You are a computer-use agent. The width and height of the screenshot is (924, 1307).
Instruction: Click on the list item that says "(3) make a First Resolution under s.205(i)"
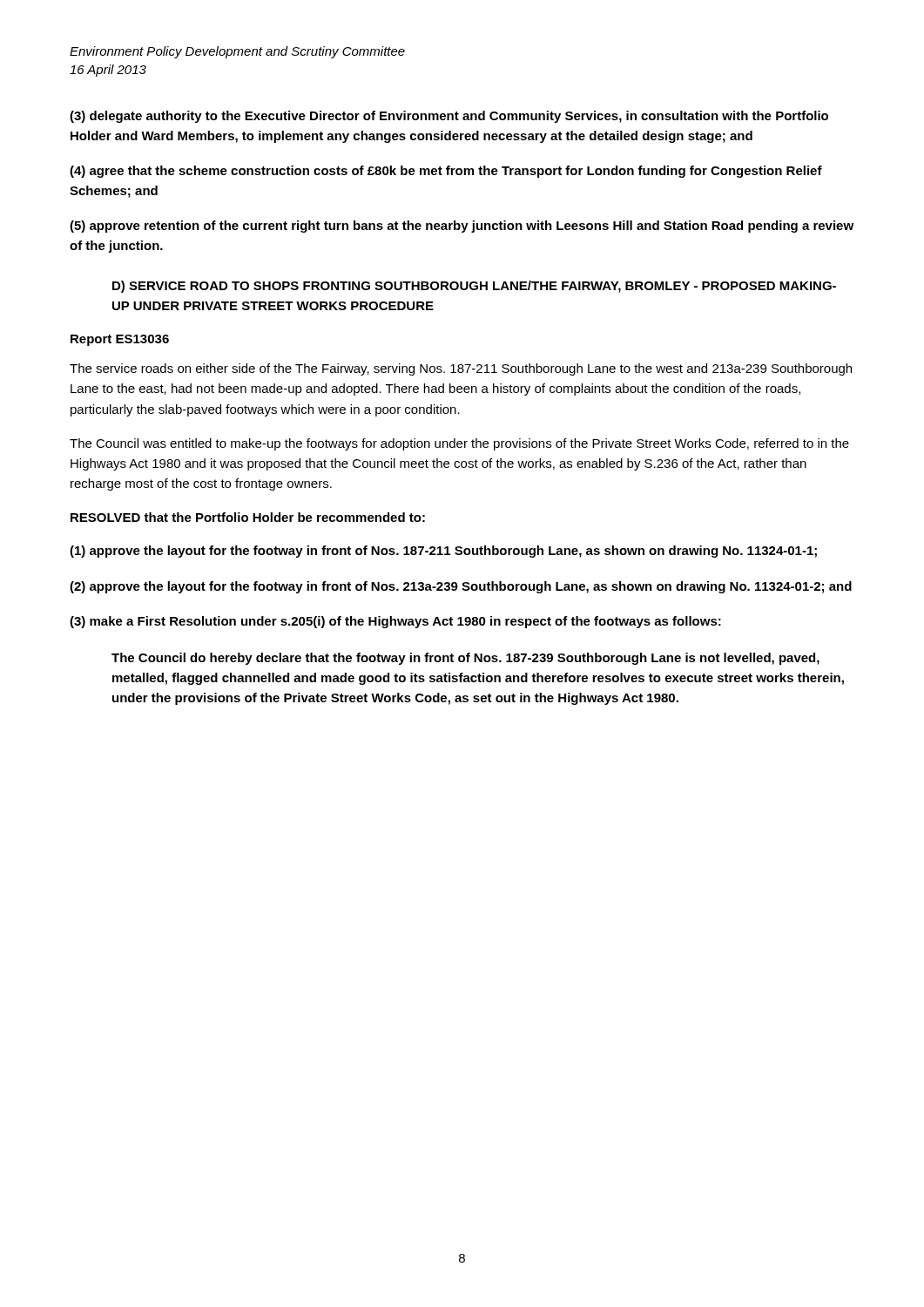462,621
